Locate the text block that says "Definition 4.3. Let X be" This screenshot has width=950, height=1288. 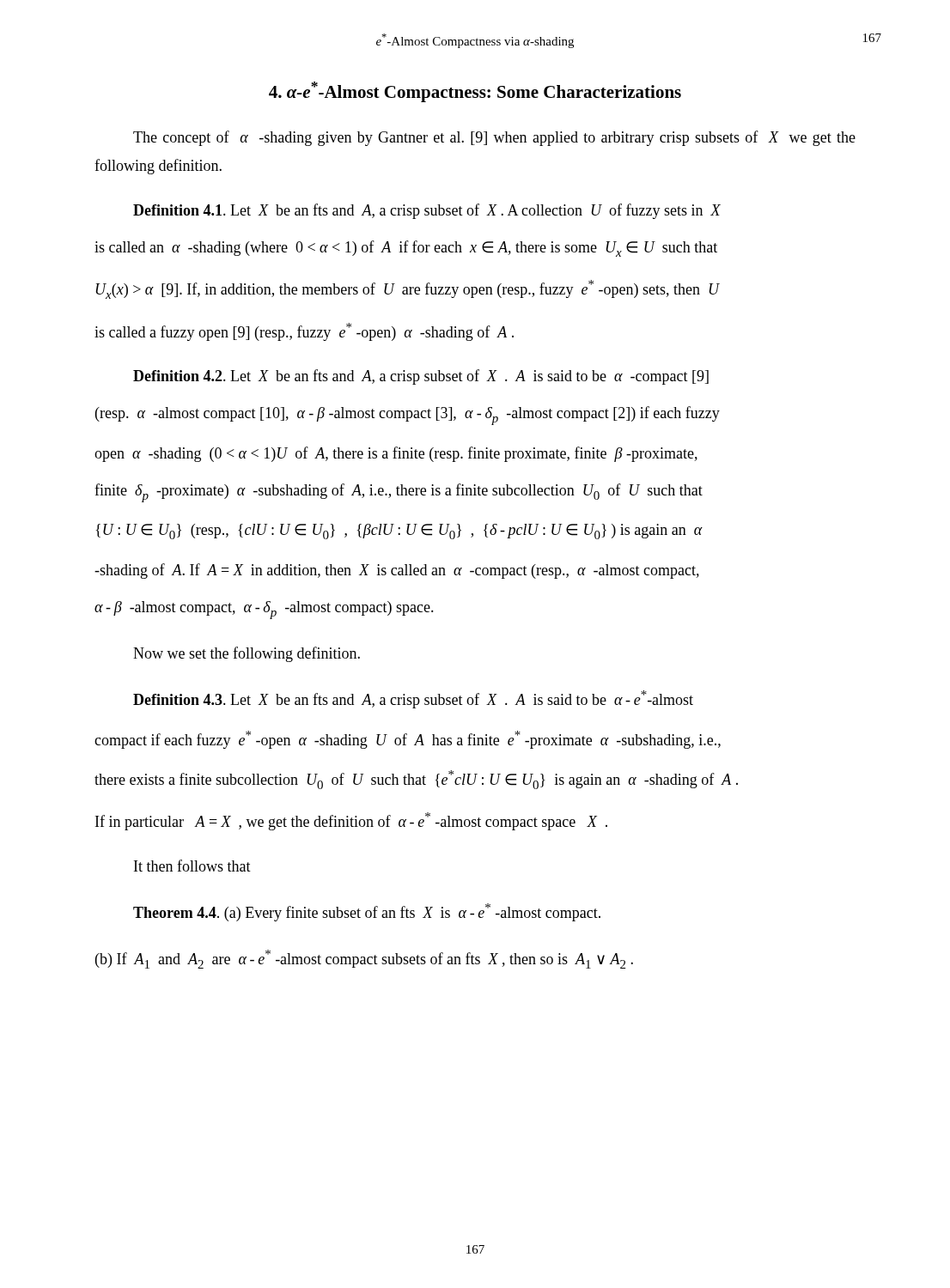(x=413, y=698)
